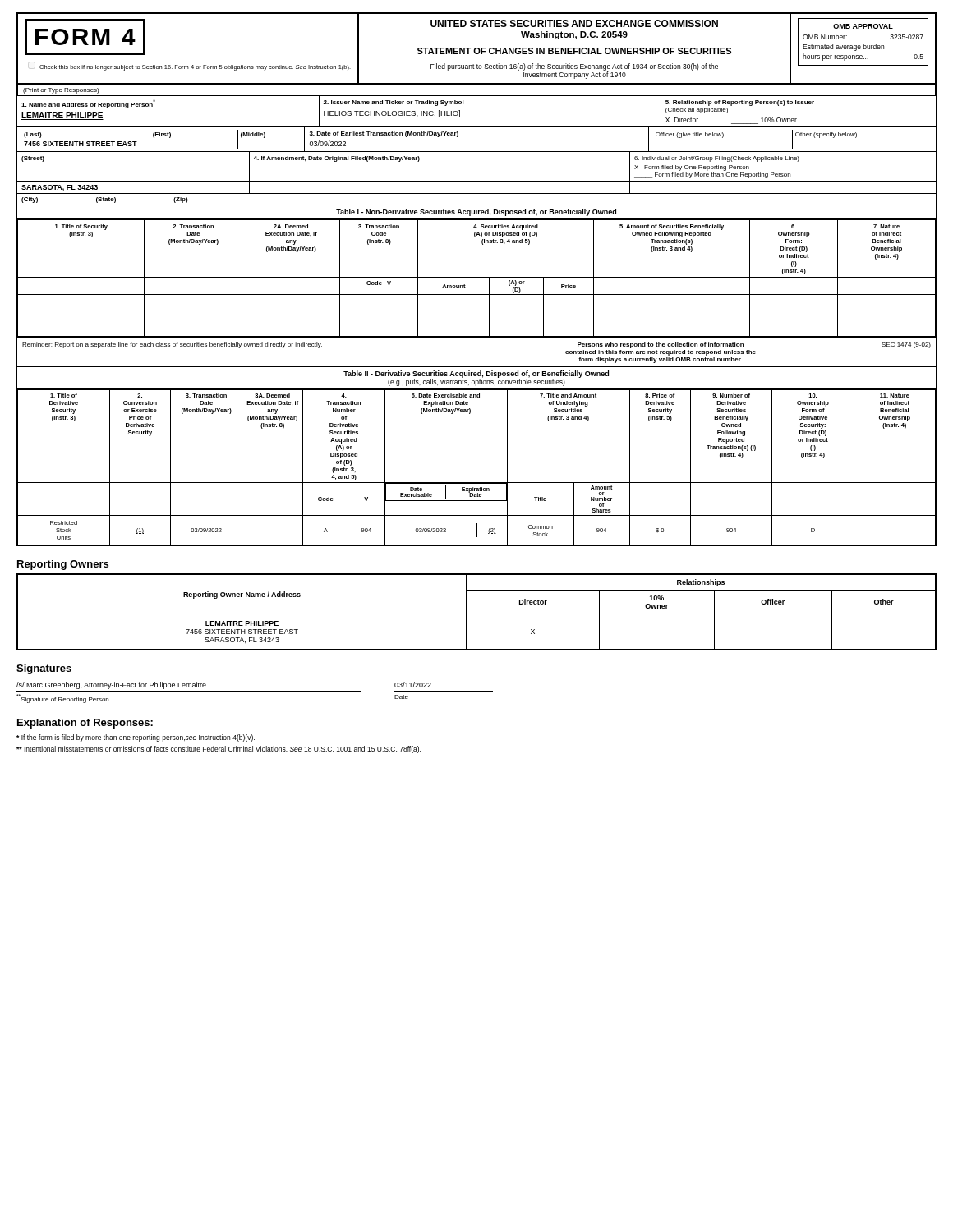Select the region starting "Explanation of Responses:"
This screenshot has height=1232, width=953.
tap(85, 722)
